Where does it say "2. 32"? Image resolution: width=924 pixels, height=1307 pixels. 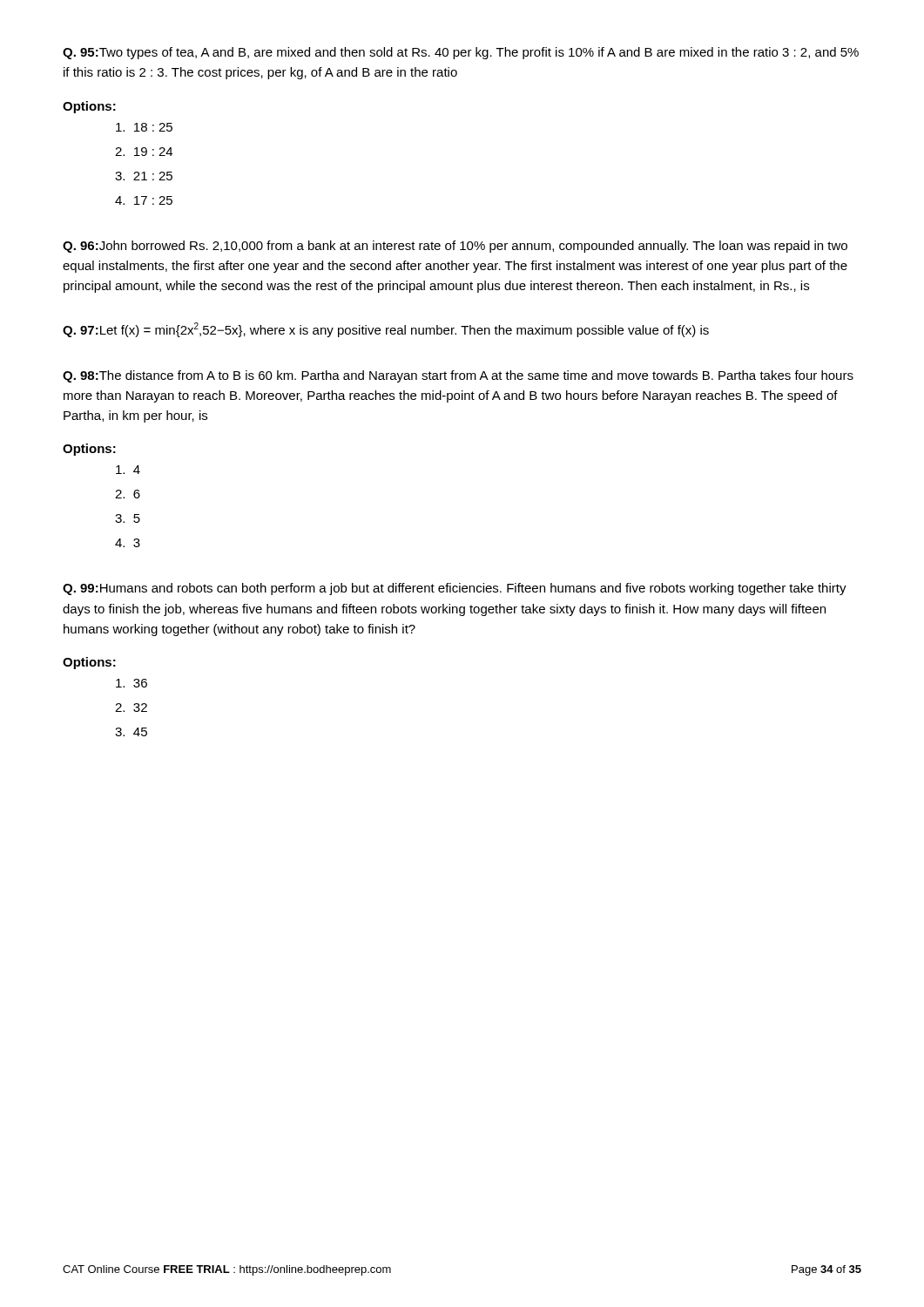[131, 707]
